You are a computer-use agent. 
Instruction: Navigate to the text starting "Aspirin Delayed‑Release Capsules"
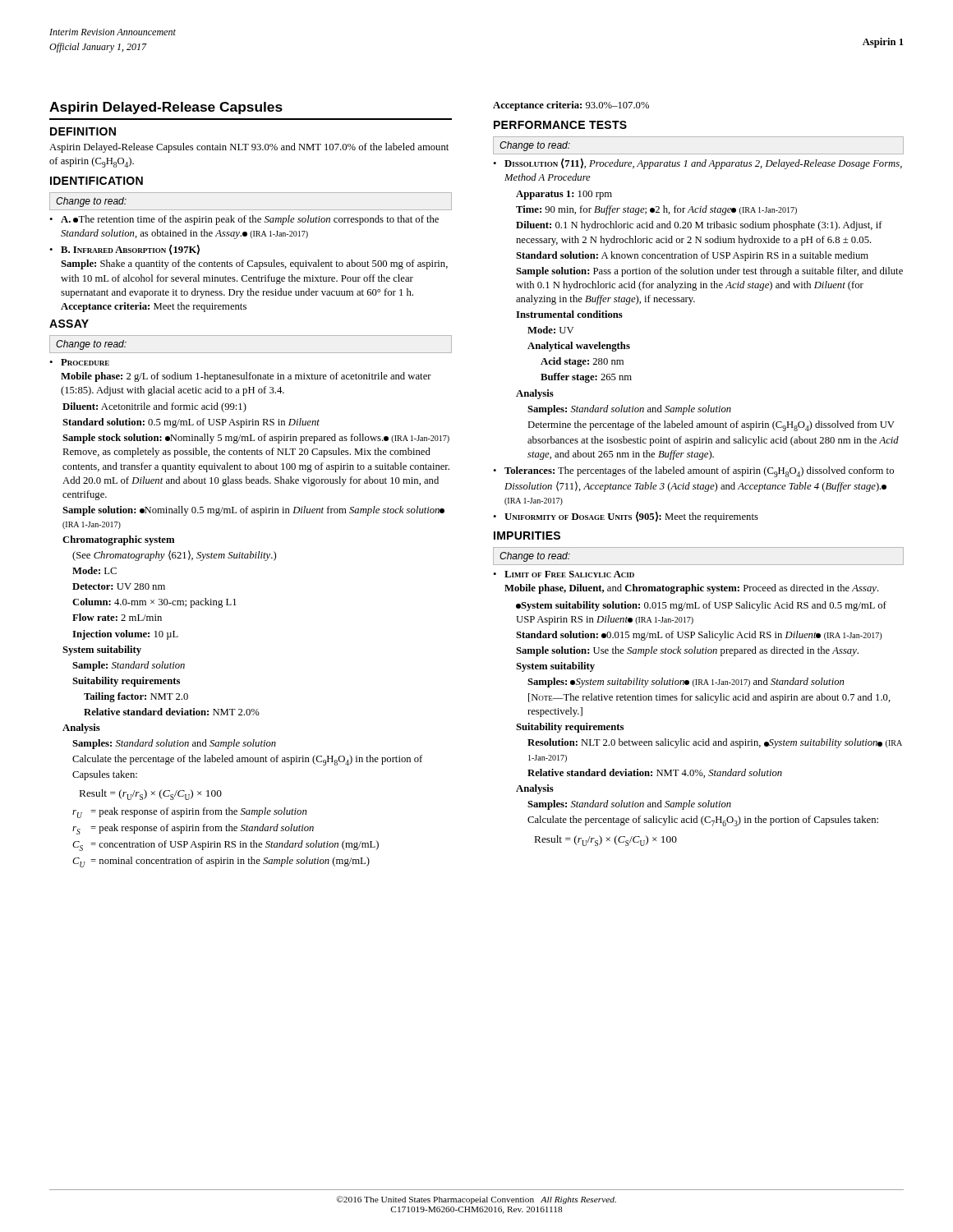click(x=251, y=109)
